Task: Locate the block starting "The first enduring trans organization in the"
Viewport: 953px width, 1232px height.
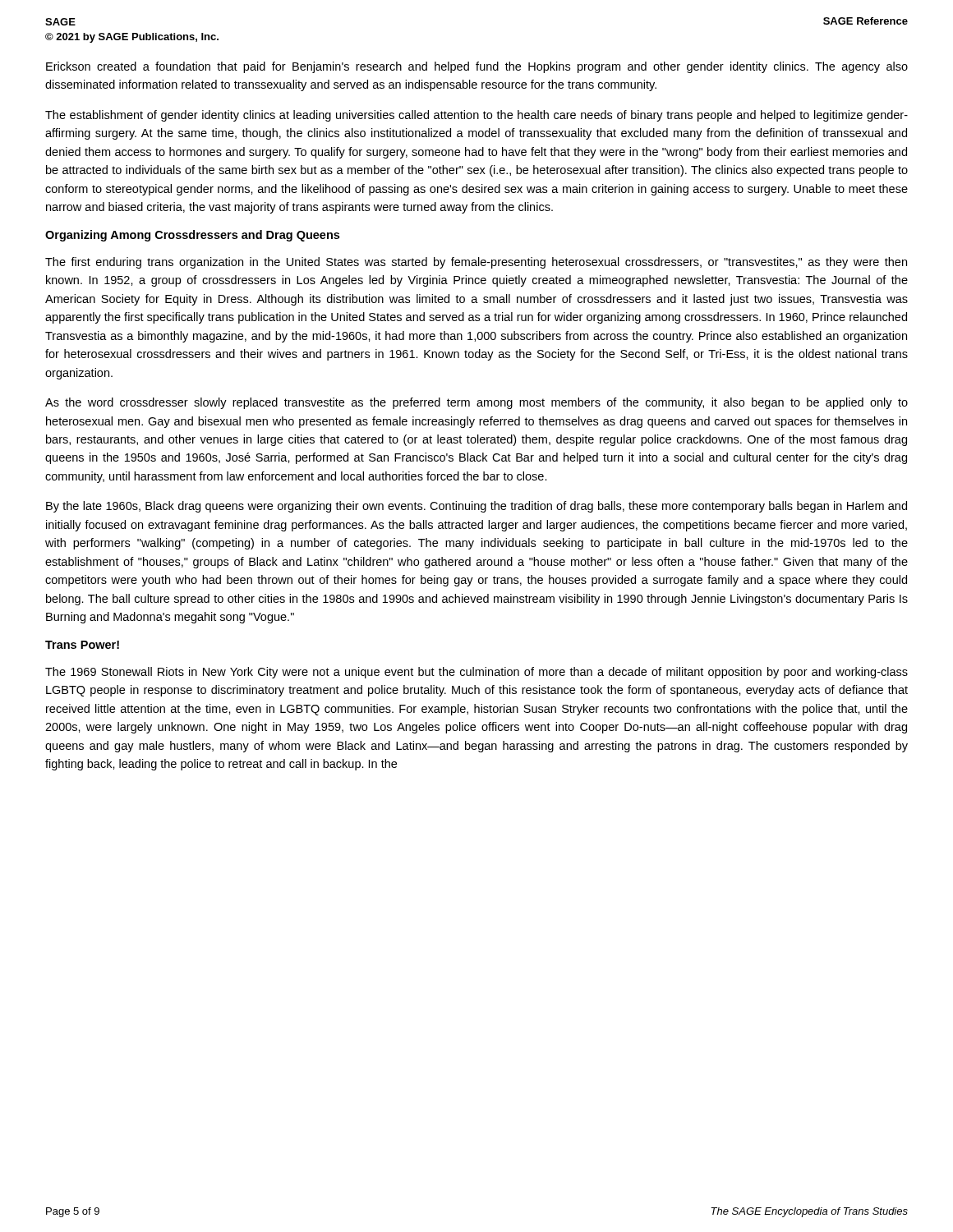Action: coord(476,317)
